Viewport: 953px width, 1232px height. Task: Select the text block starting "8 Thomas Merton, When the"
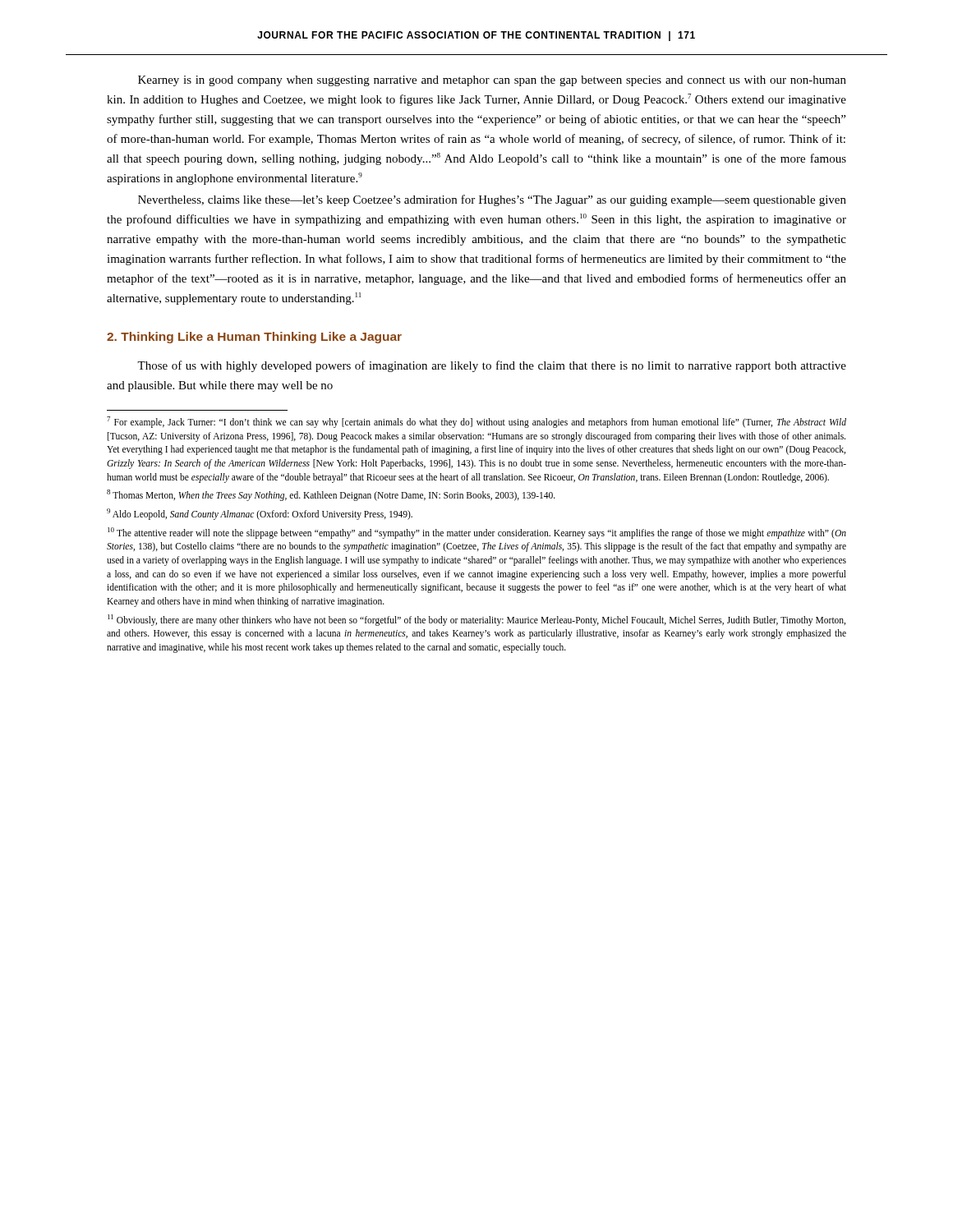(x=331, y=495)
